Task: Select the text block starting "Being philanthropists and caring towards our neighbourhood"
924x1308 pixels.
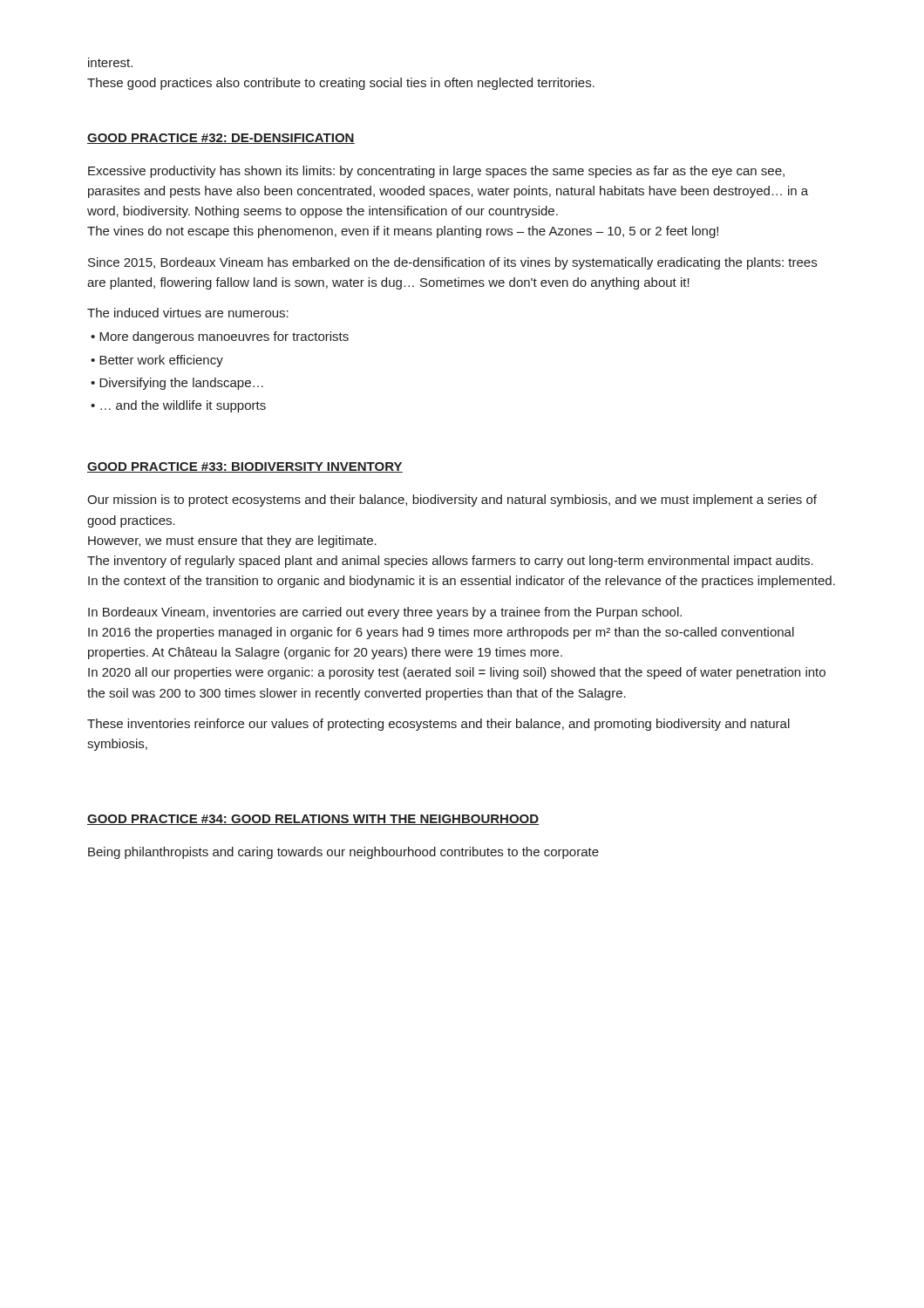Action: pyautogui.click(x=343, y=852)
